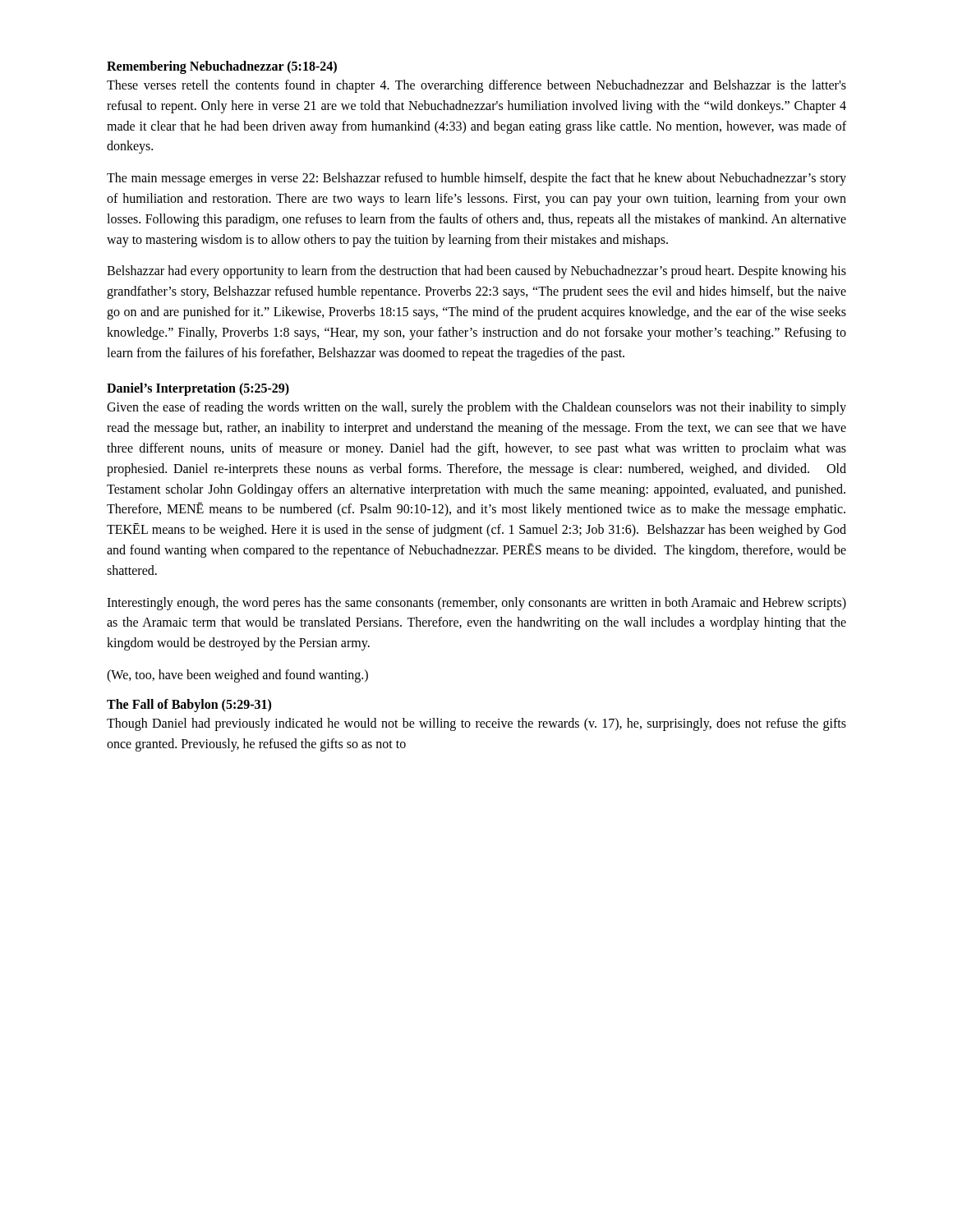Locate the text starting "(We, too, have been weighed and"
The height and width of the screenshot is (1232, 953).
[x=238, y=675]
